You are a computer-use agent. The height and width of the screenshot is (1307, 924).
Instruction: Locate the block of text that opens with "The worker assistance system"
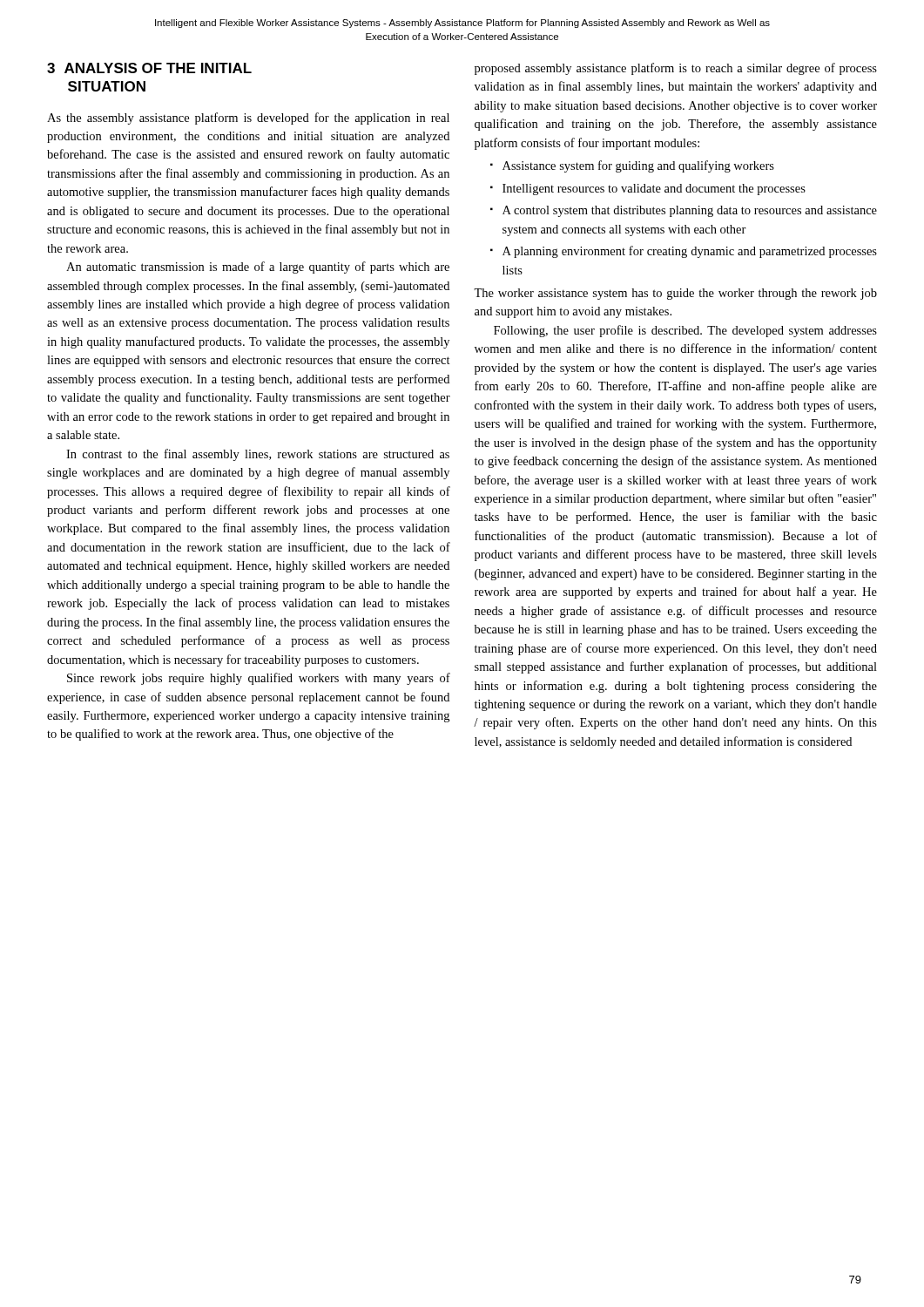click(x=676, y=303)
